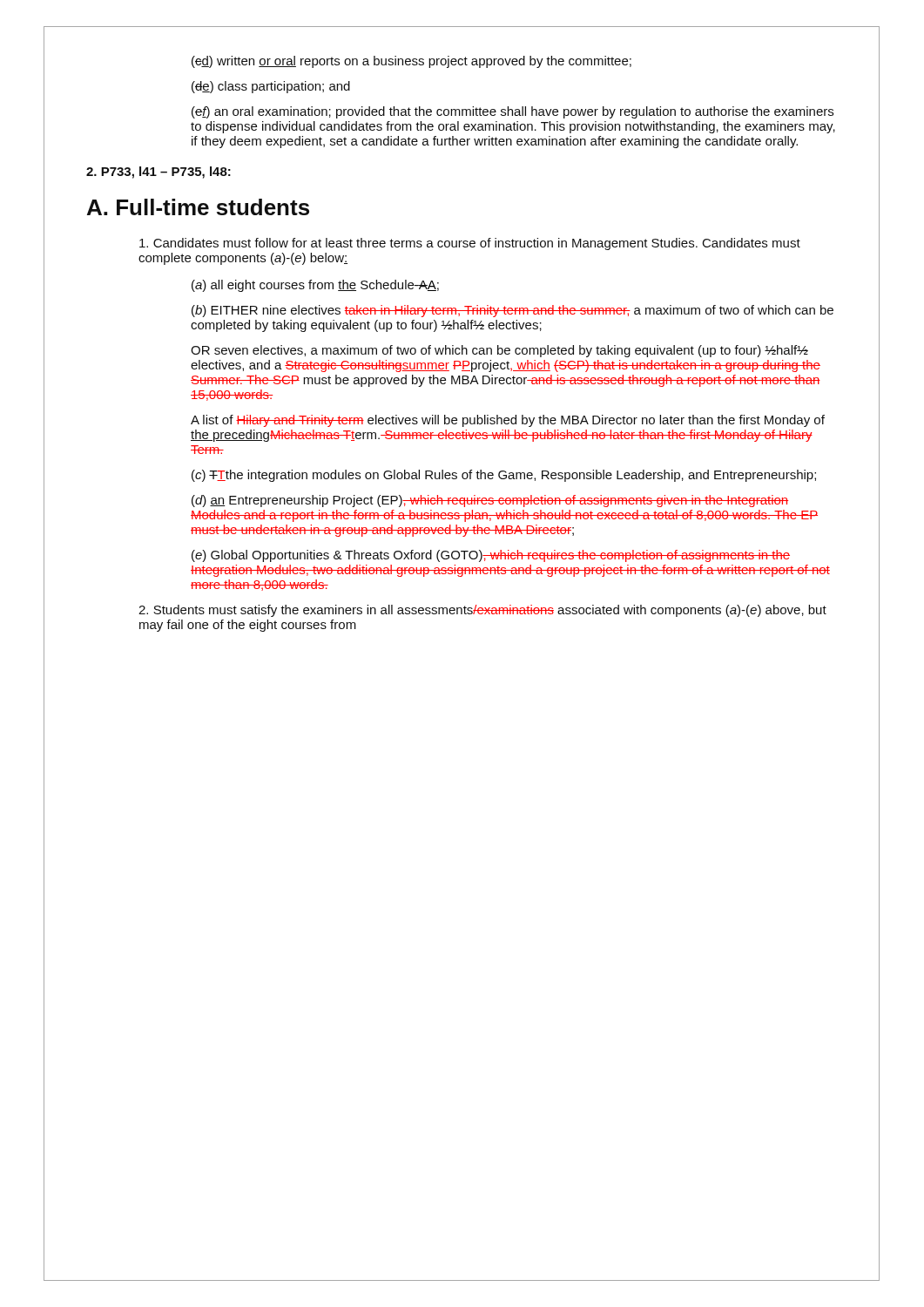Where is the passage that starts "(a) all eight"?
This screenshot has width=924, height=1307.
pyautogui.click(x=315, y=284)
